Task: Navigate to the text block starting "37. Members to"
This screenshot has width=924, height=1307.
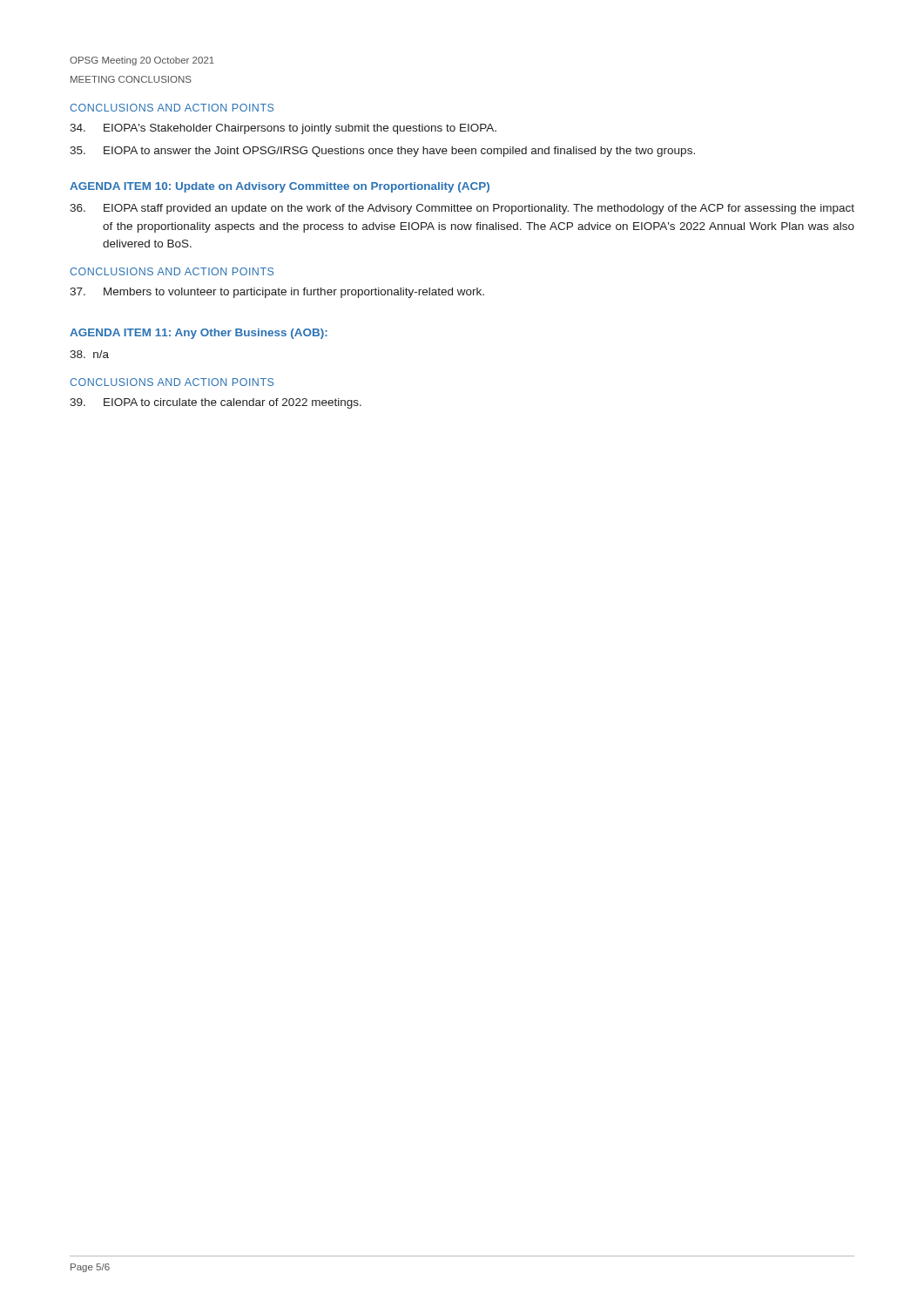Action: 462,293
